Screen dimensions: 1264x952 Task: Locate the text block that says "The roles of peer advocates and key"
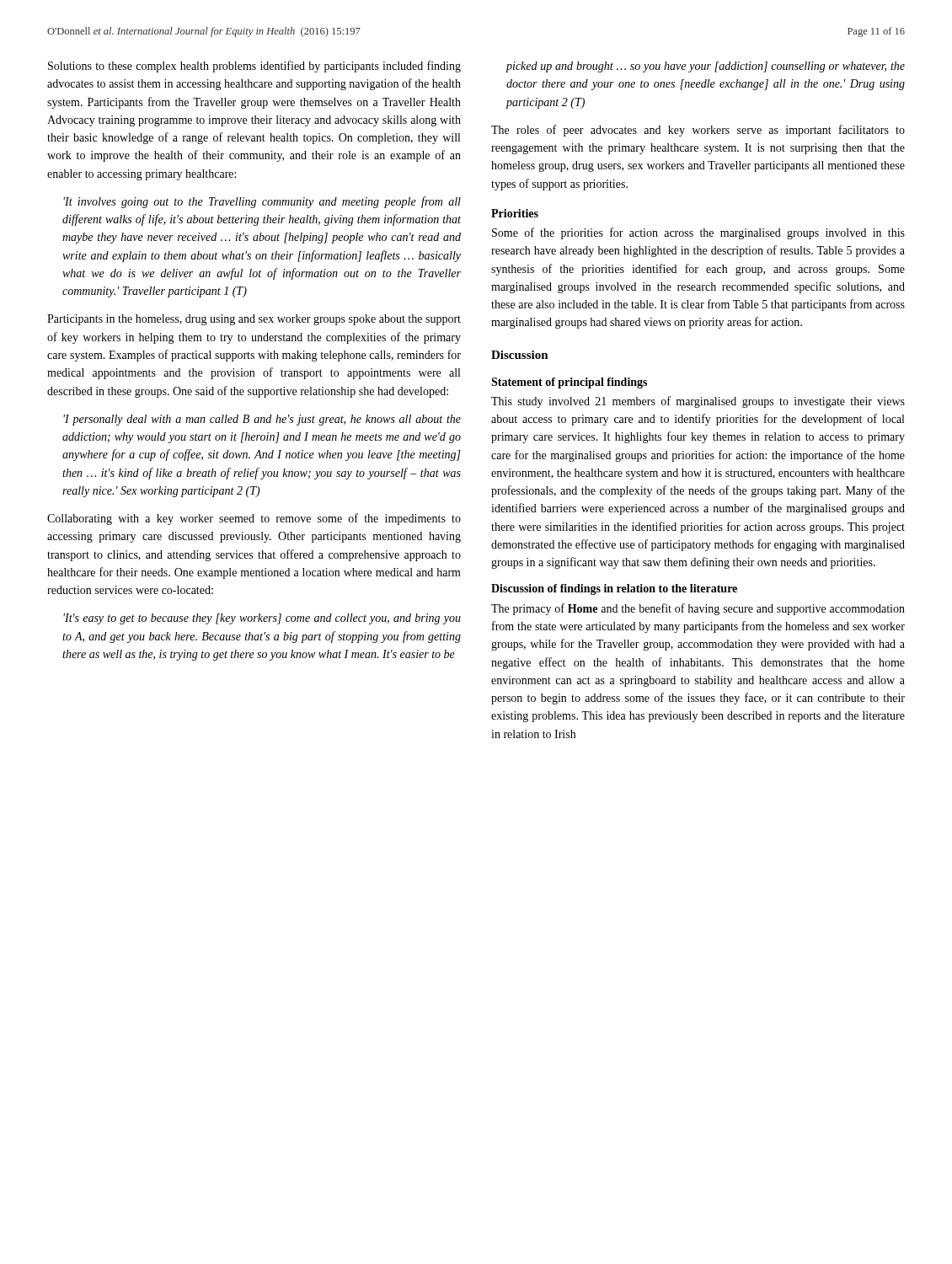pyautogui.click(x=698, y=157)
